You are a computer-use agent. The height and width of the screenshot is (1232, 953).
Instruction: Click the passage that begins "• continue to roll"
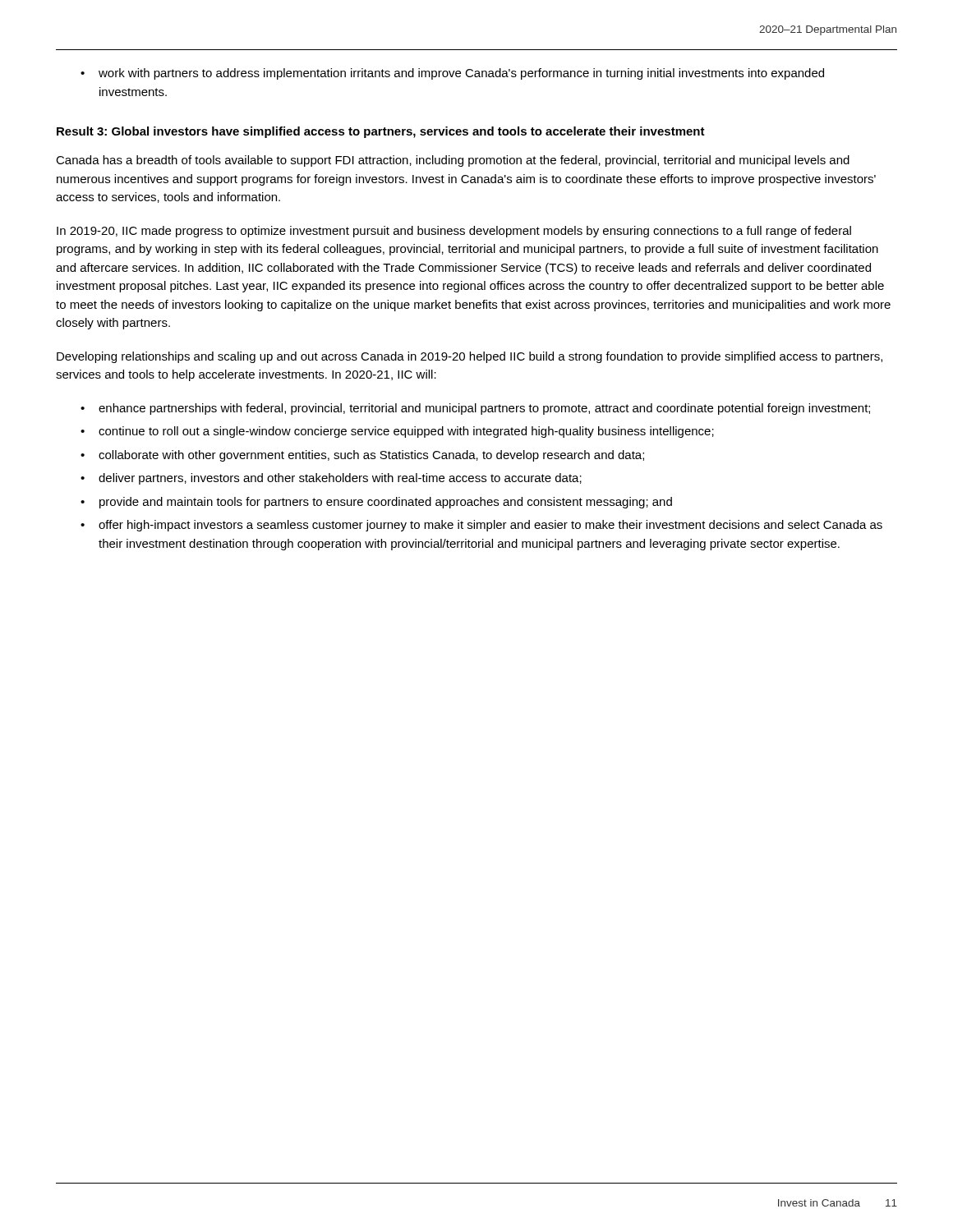489,431
